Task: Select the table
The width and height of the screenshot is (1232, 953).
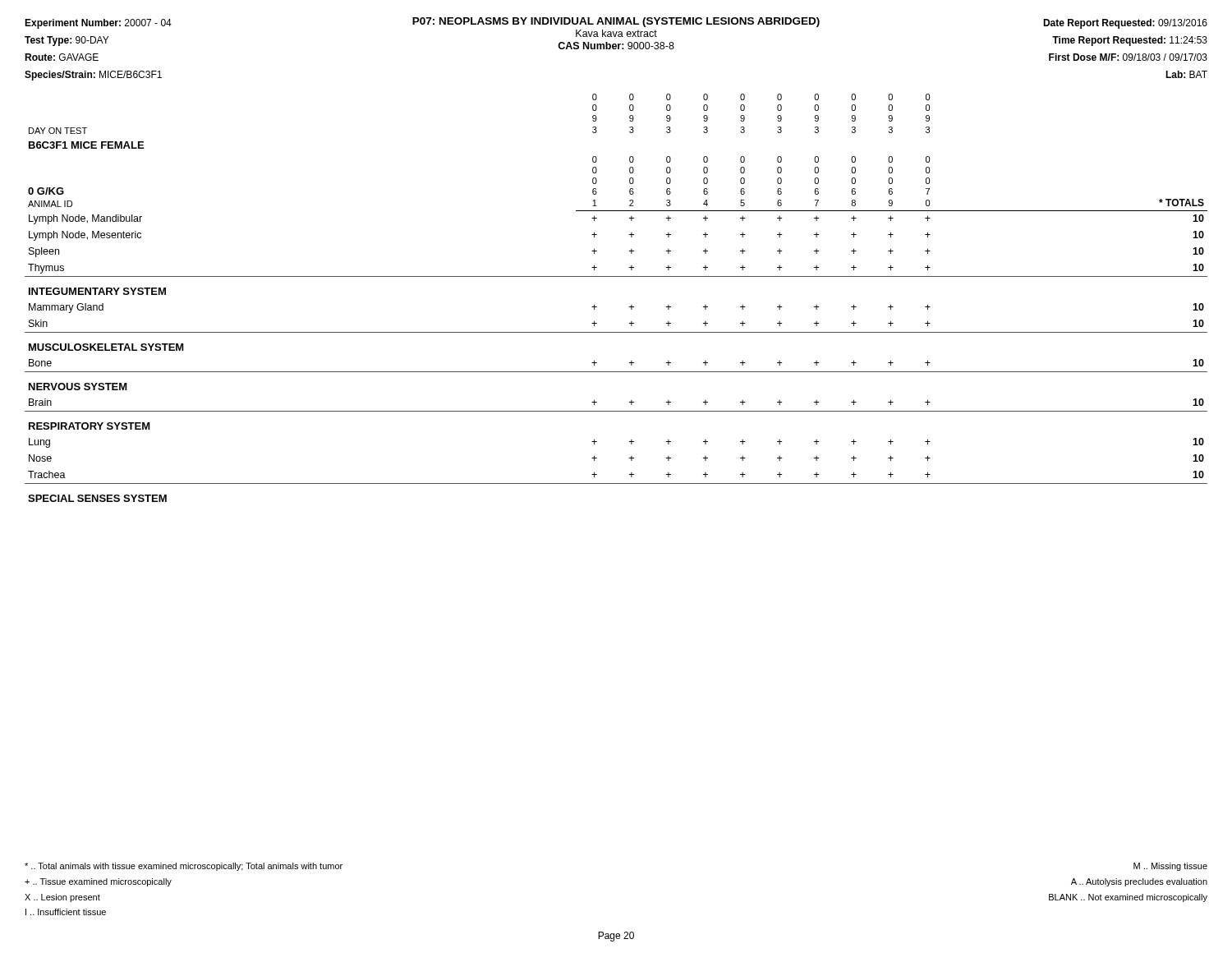Action: click(616, 298)
